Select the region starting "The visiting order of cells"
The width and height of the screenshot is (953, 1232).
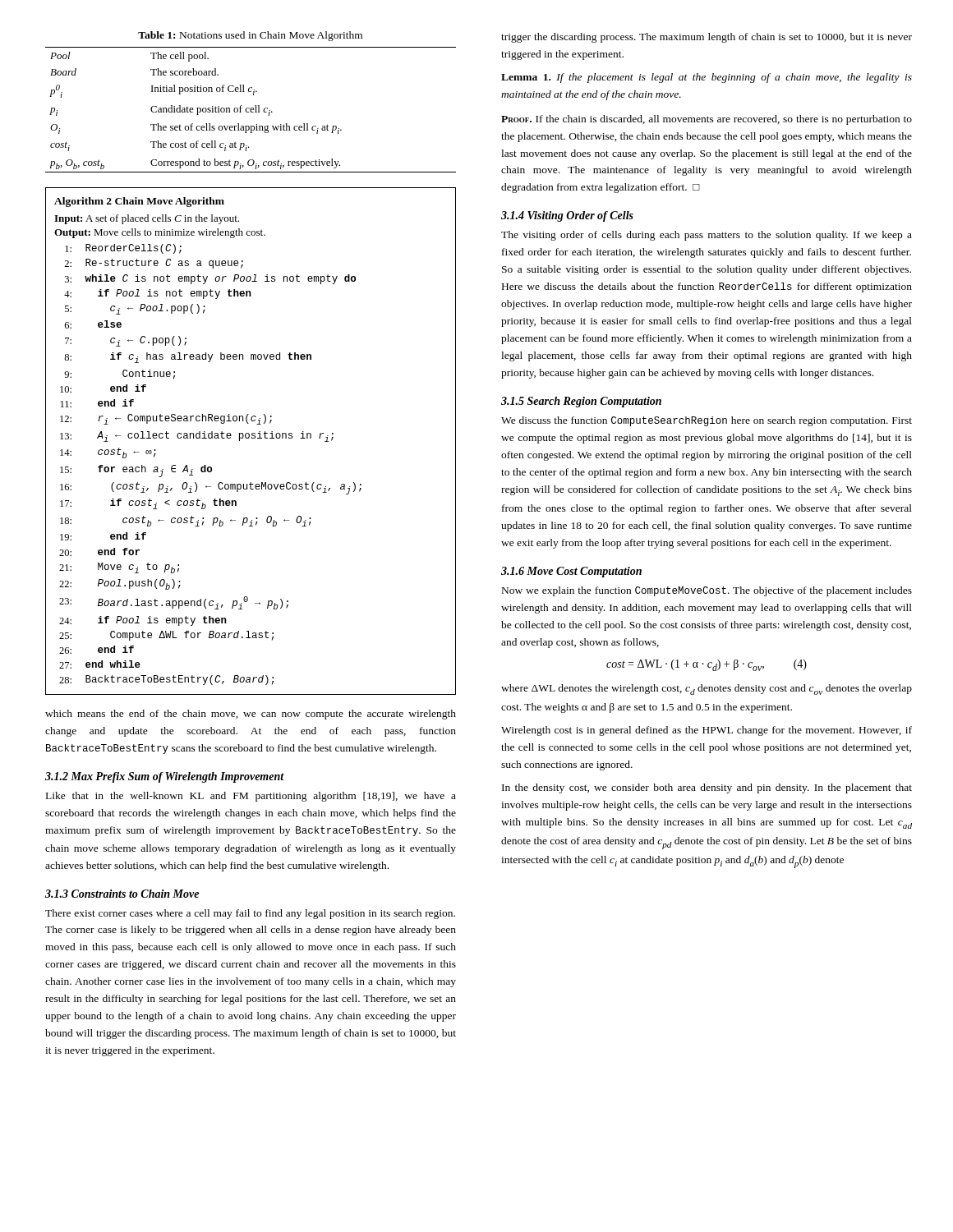(x=707, y=304)
